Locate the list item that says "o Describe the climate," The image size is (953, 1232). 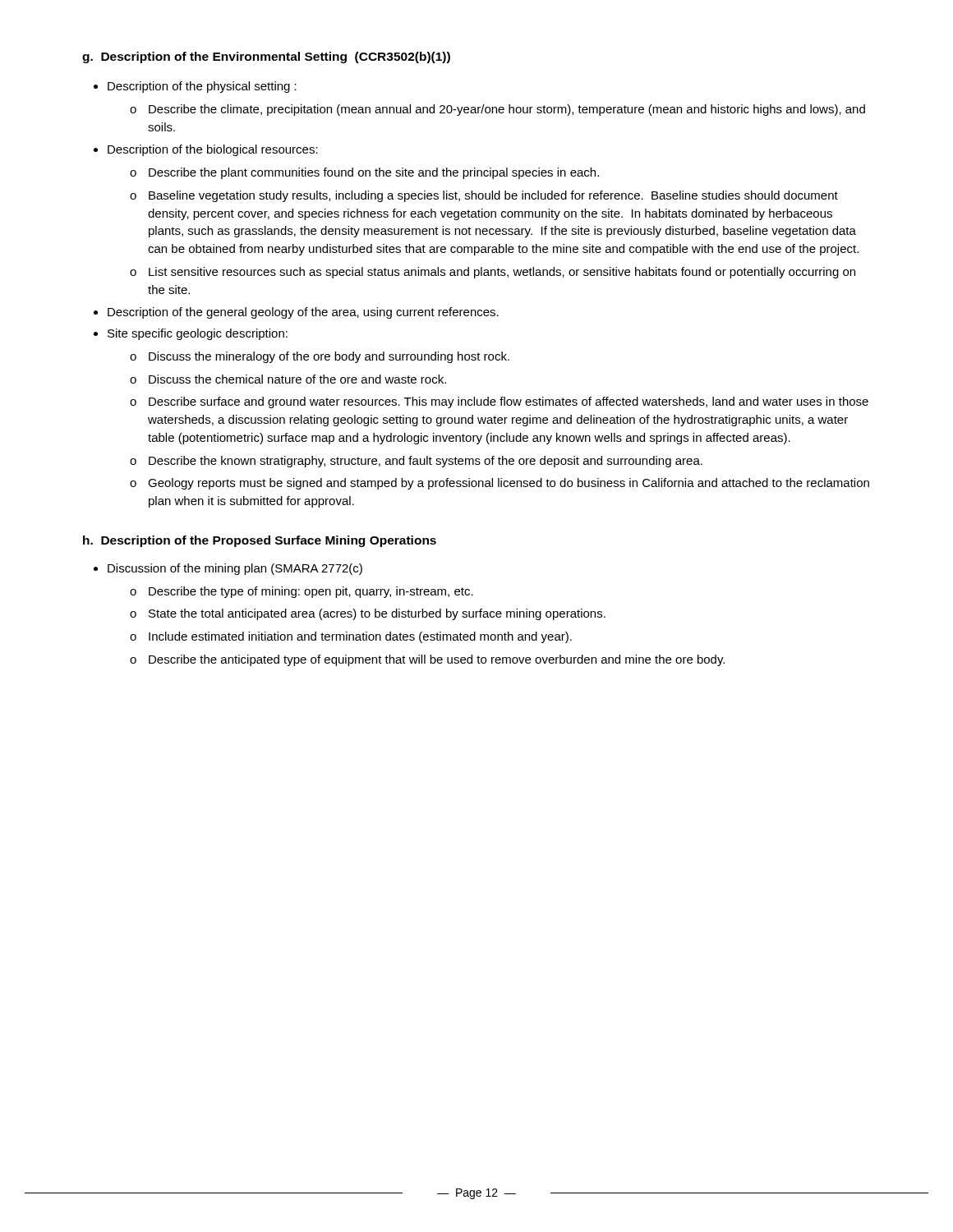[498, 117]
